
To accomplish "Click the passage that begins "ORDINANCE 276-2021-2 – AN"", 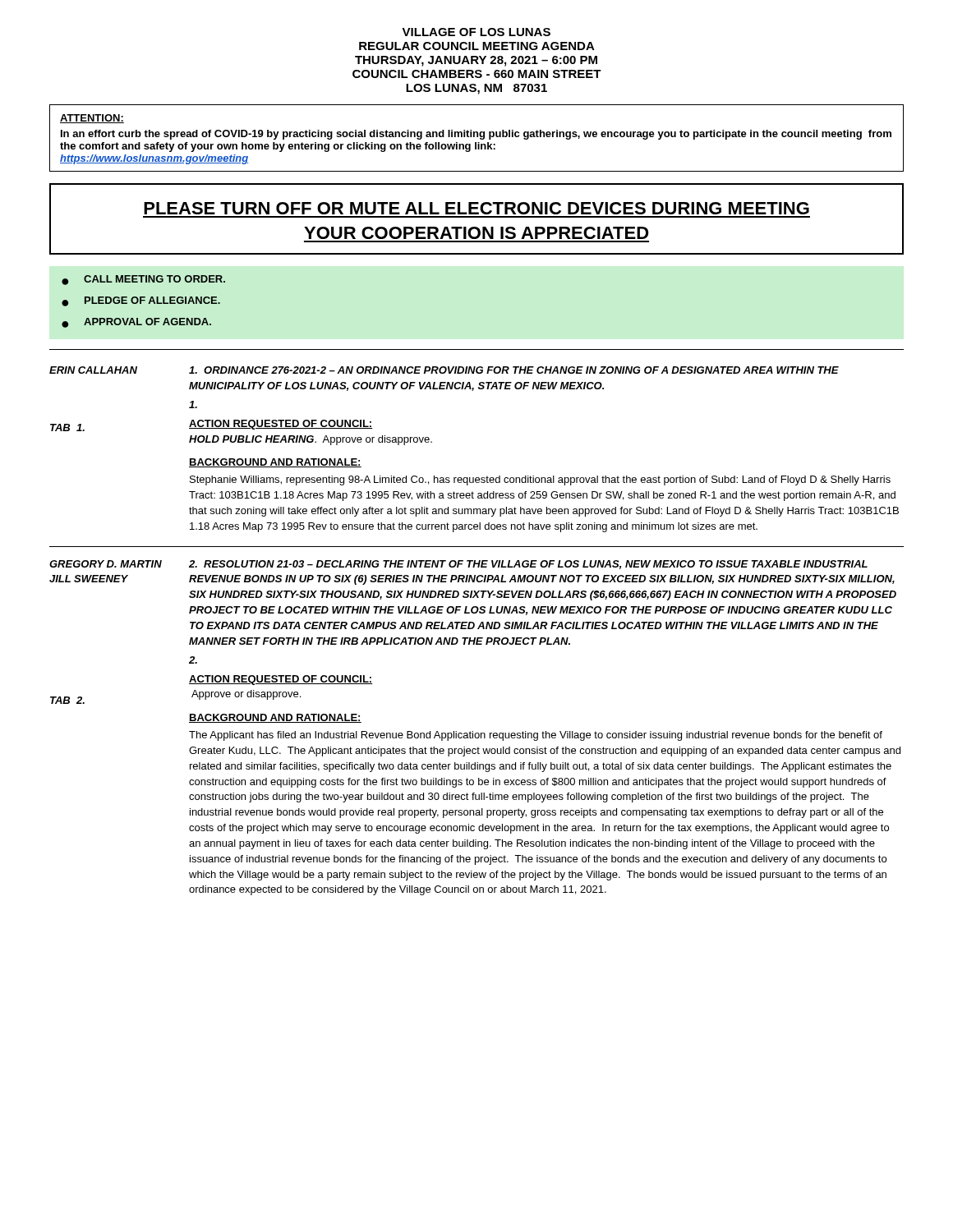I will pos(514,370).
